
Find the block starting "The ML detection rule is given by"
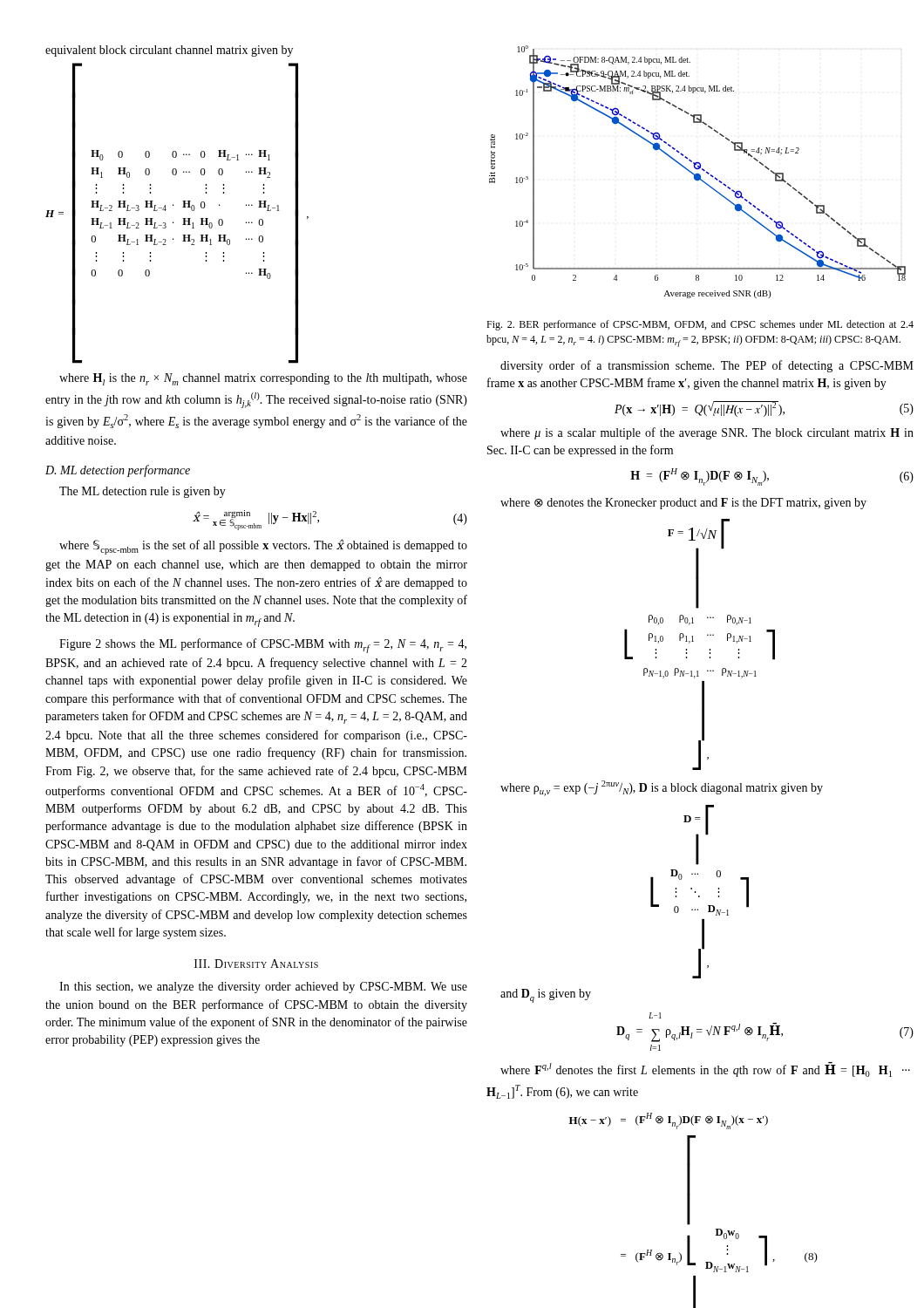click(x=142, y=491)
